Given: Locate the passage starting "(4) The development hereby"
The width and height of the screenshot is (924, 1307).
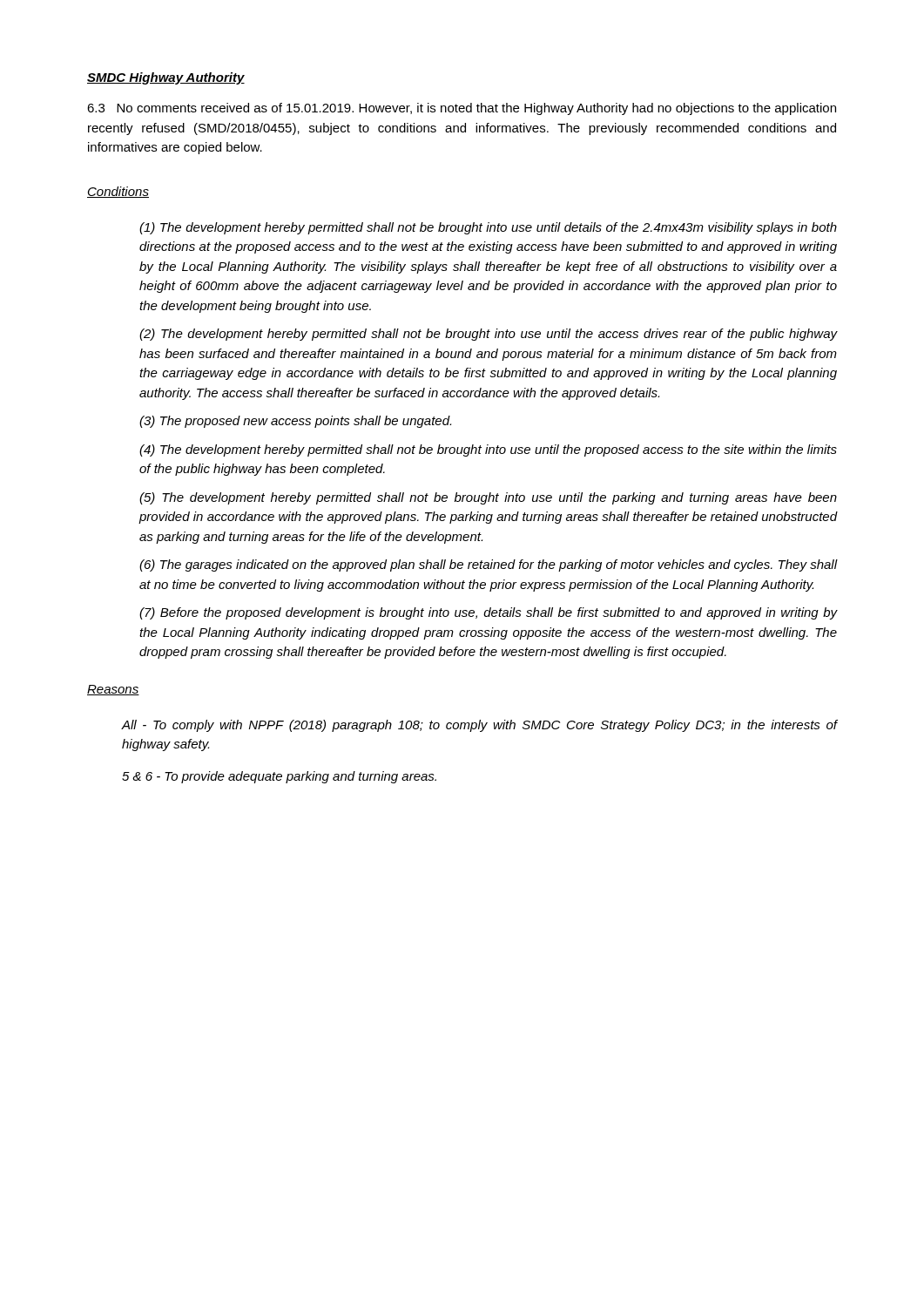Looking at the screenshot, I should pos(488,459).
